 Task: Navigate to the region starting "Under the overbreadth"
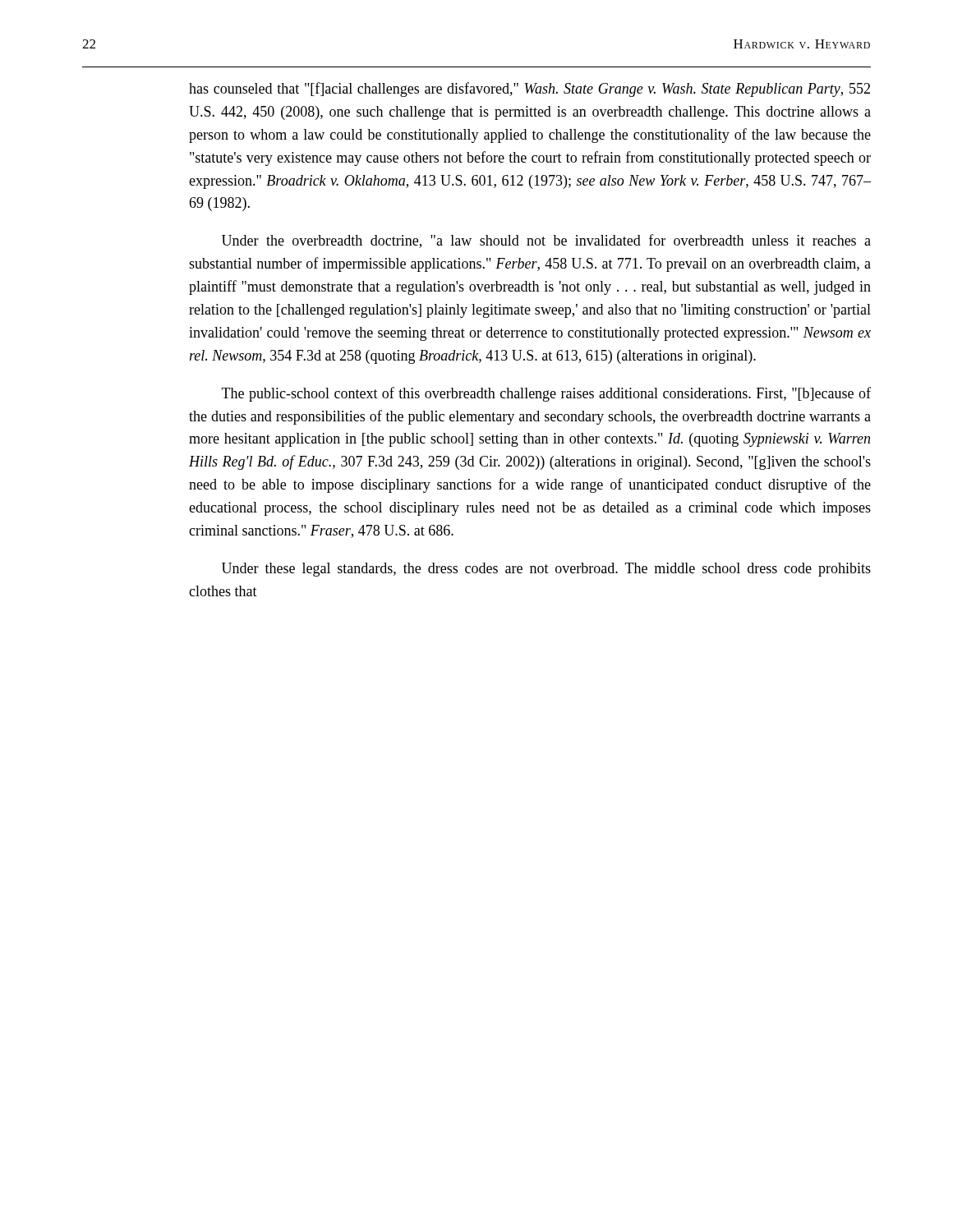530,299
